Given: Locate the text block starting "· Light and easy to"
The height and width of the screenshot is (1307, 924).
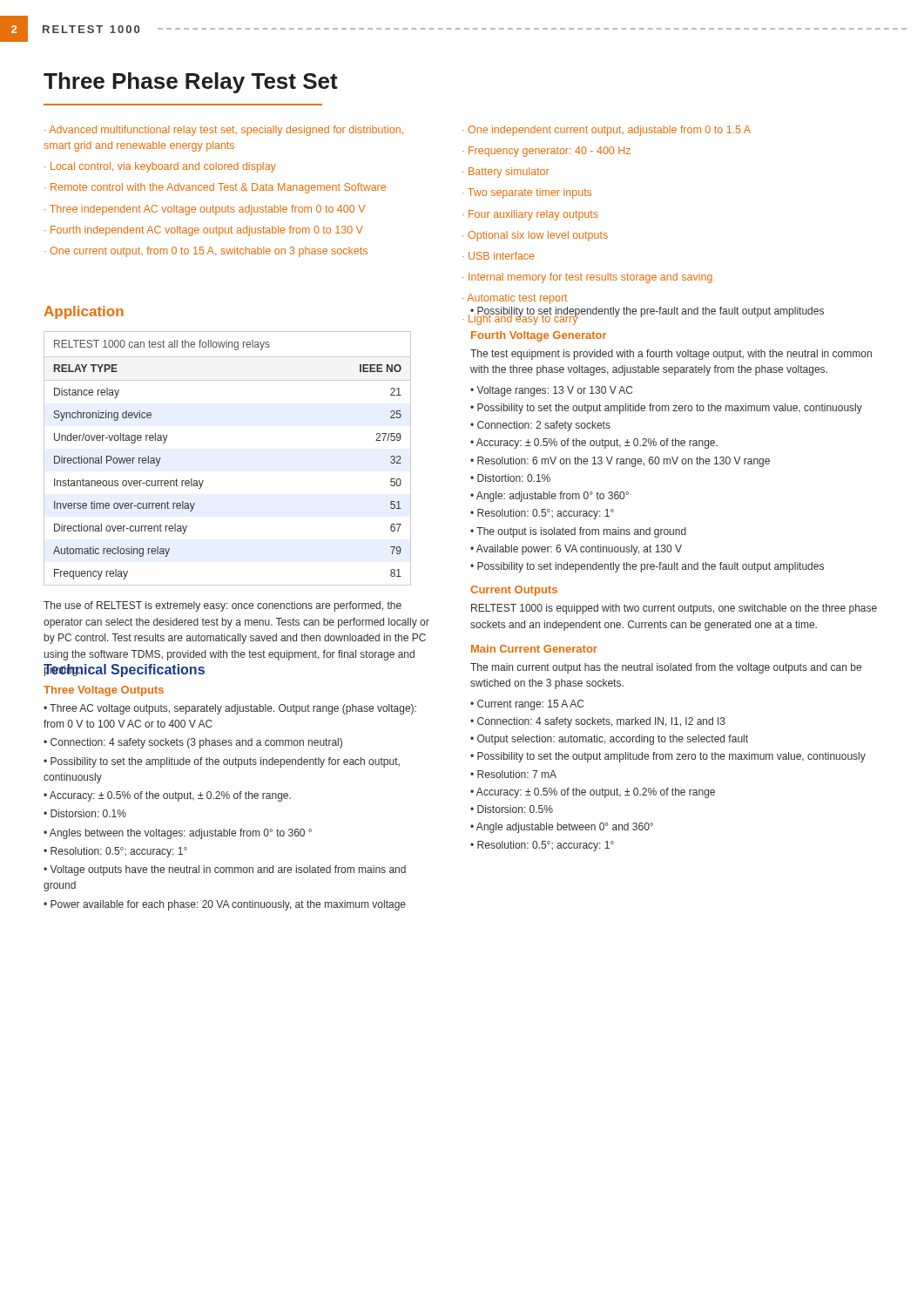Looking at the screenshot, I should 520,319.
